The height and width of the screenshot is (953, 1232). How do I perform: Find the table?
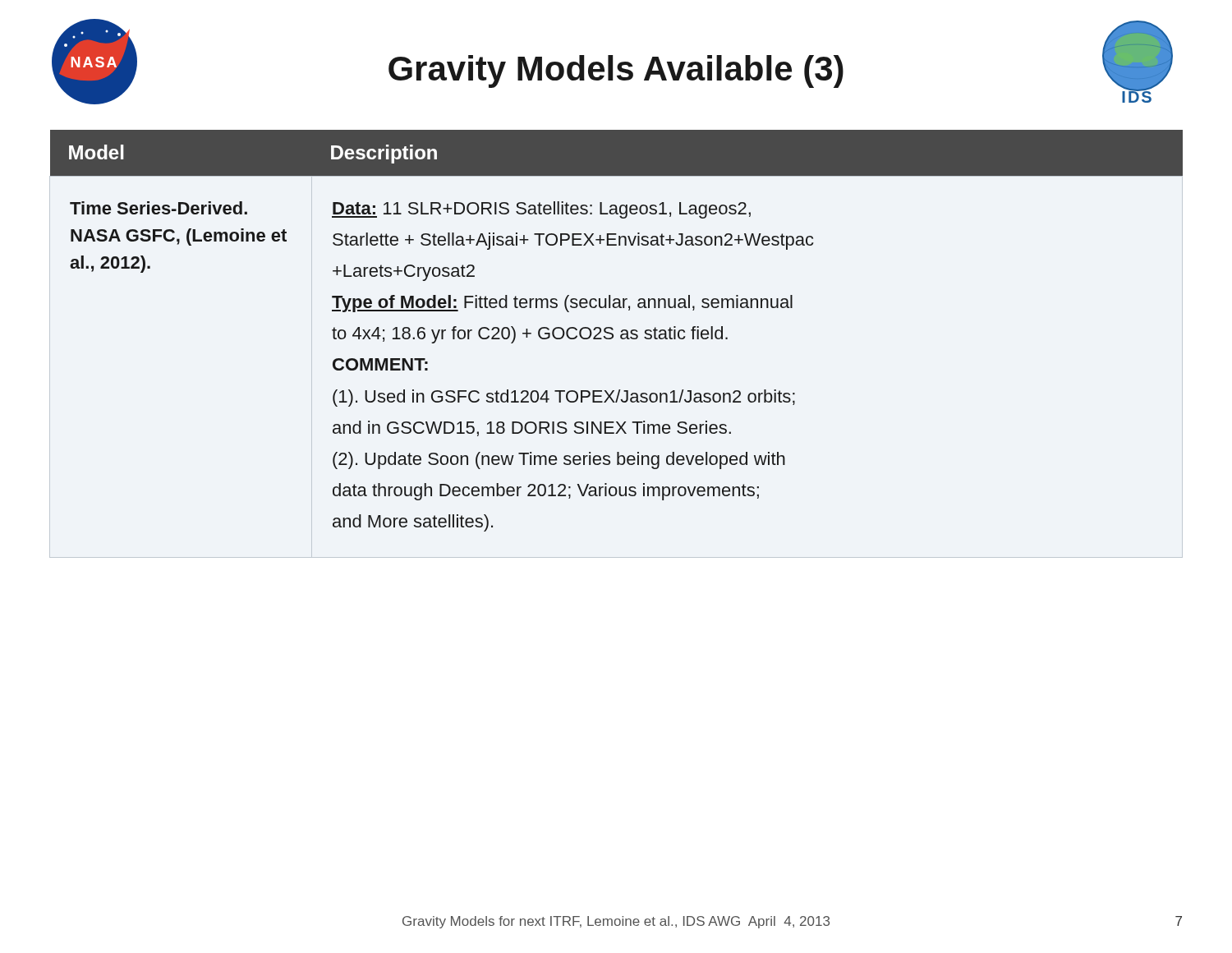(x=616, y=344)
